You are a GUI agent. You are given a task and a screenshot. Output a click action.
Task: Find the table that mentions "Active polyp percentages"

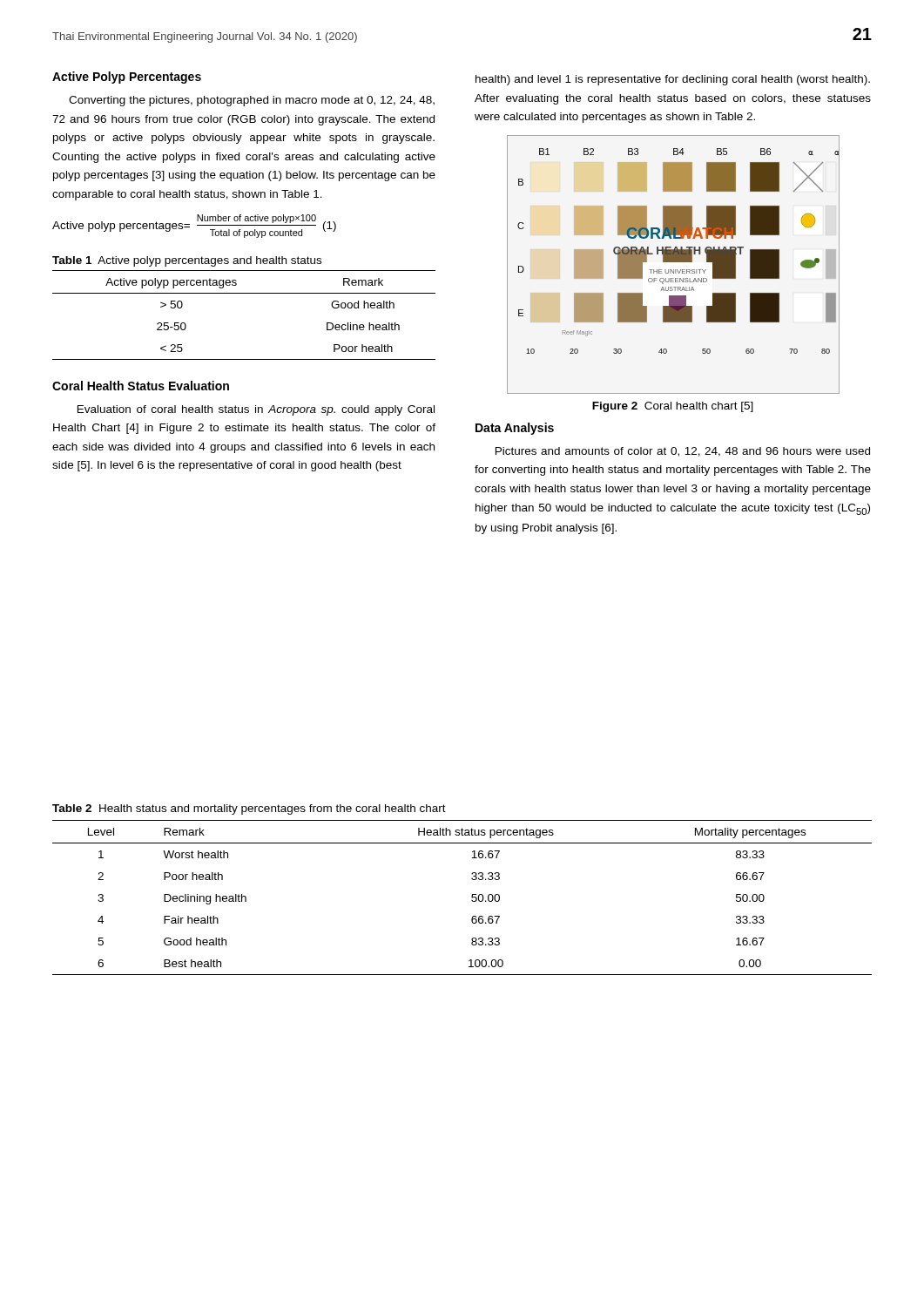244,315
